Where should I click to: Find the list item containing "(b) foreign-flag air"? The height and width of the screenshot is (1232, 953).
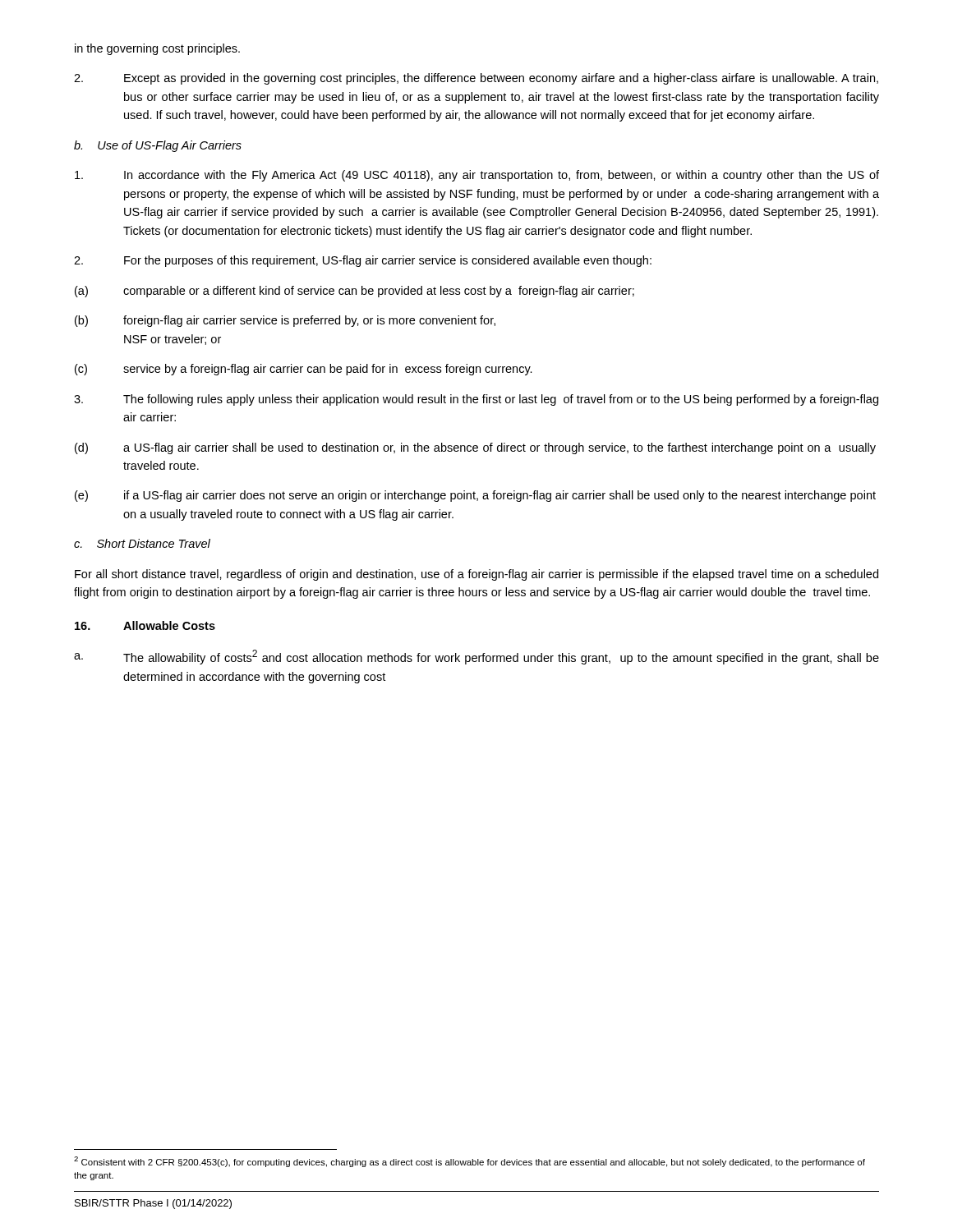point(476,330)
